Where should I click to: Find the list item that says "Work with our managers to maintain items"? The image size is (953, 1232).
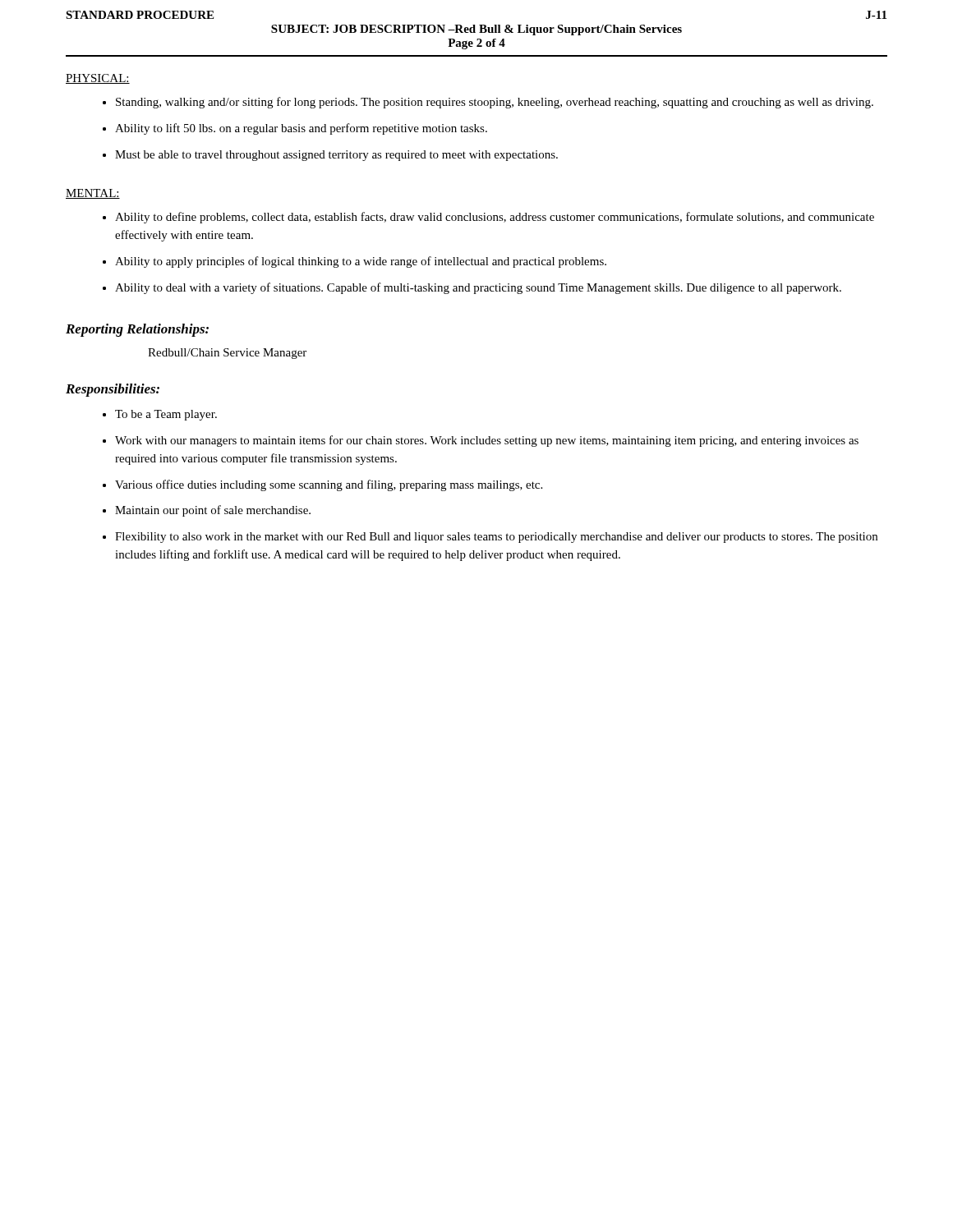pos(501,450)
